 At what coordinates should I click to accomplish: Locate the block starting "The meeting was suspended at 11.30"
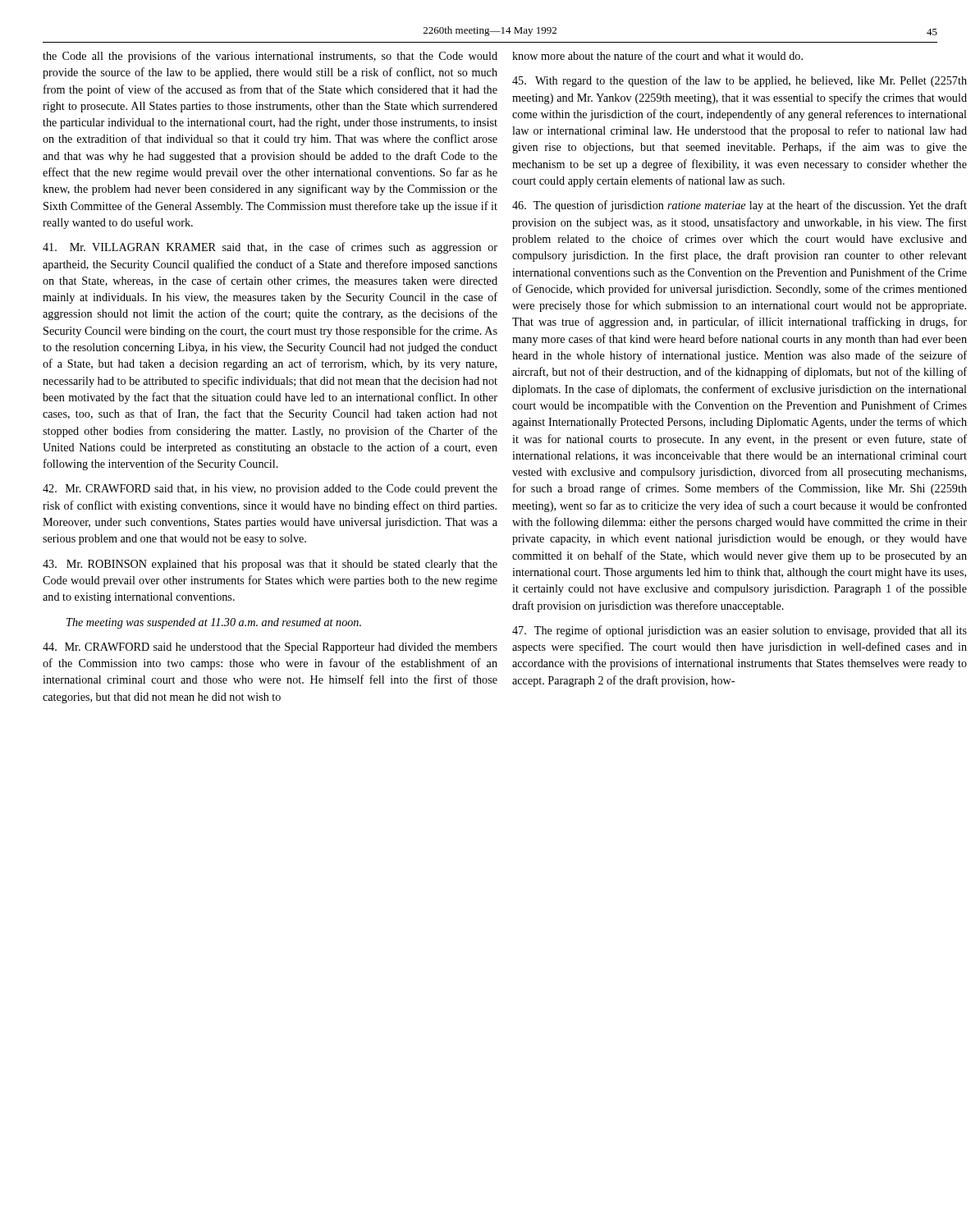(214, 622)
